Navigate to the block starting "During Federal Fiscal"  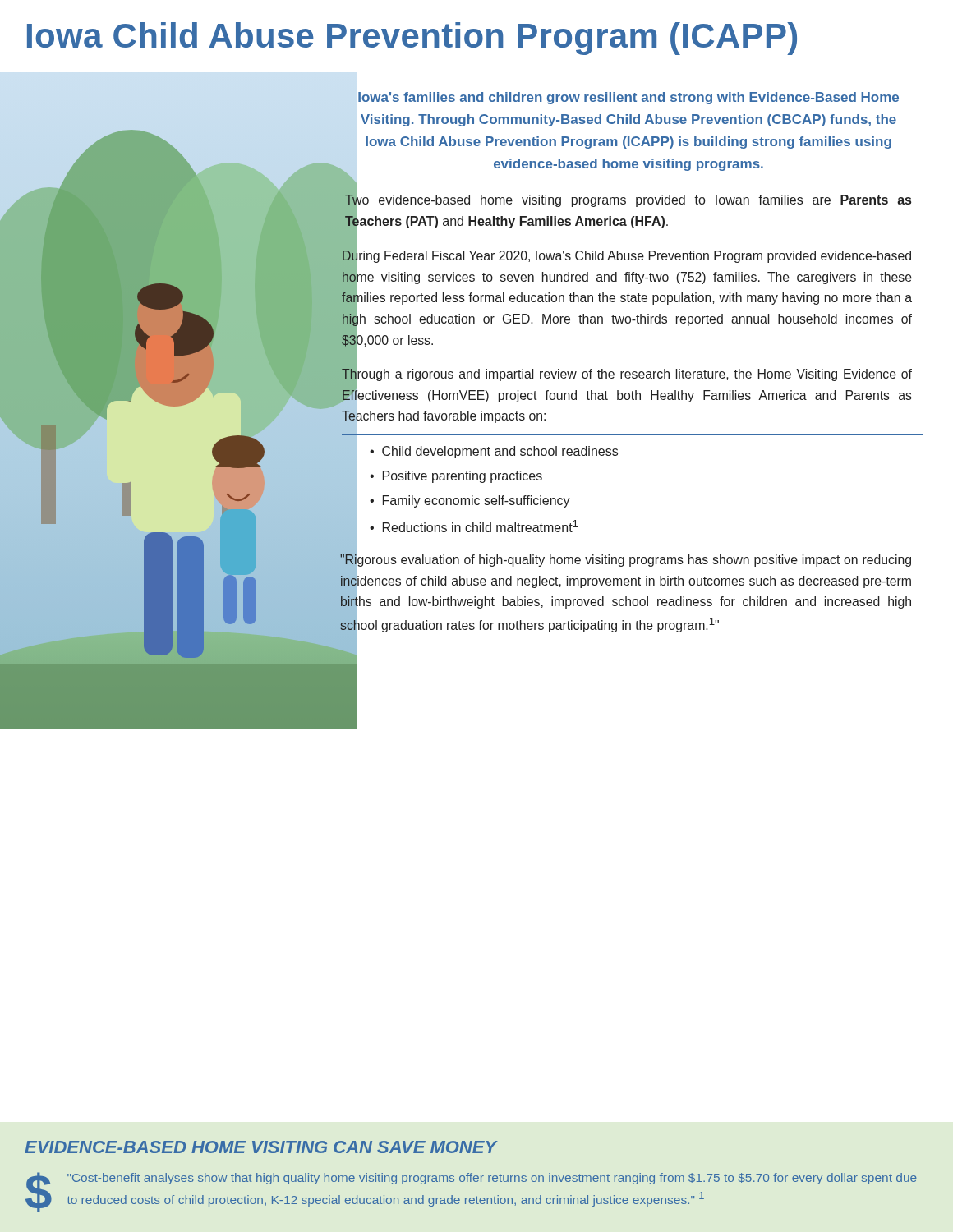coord(627,298)
